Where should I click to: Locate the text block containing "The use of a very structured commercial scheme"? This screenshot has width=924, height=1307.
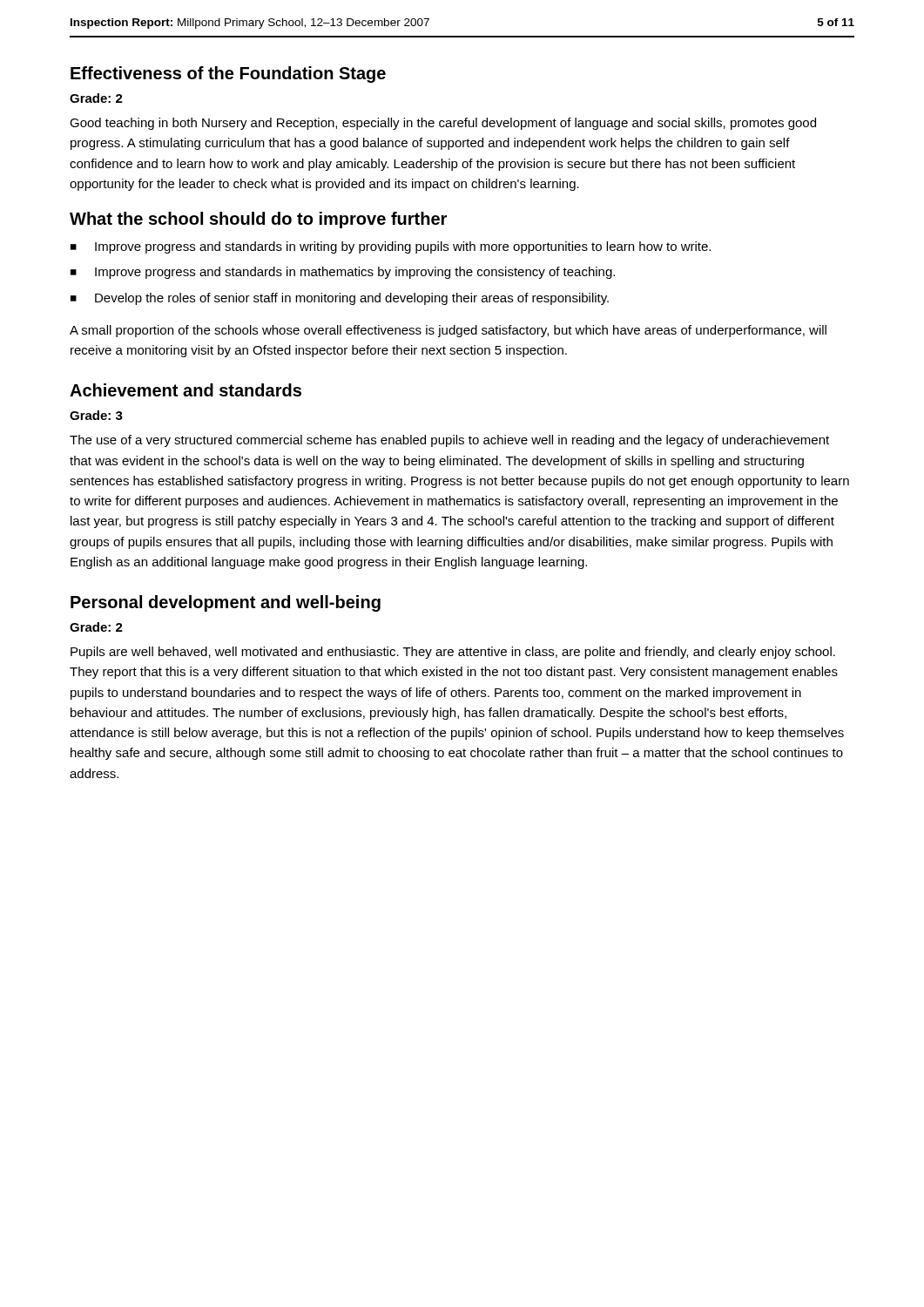(x=462, y=501)
